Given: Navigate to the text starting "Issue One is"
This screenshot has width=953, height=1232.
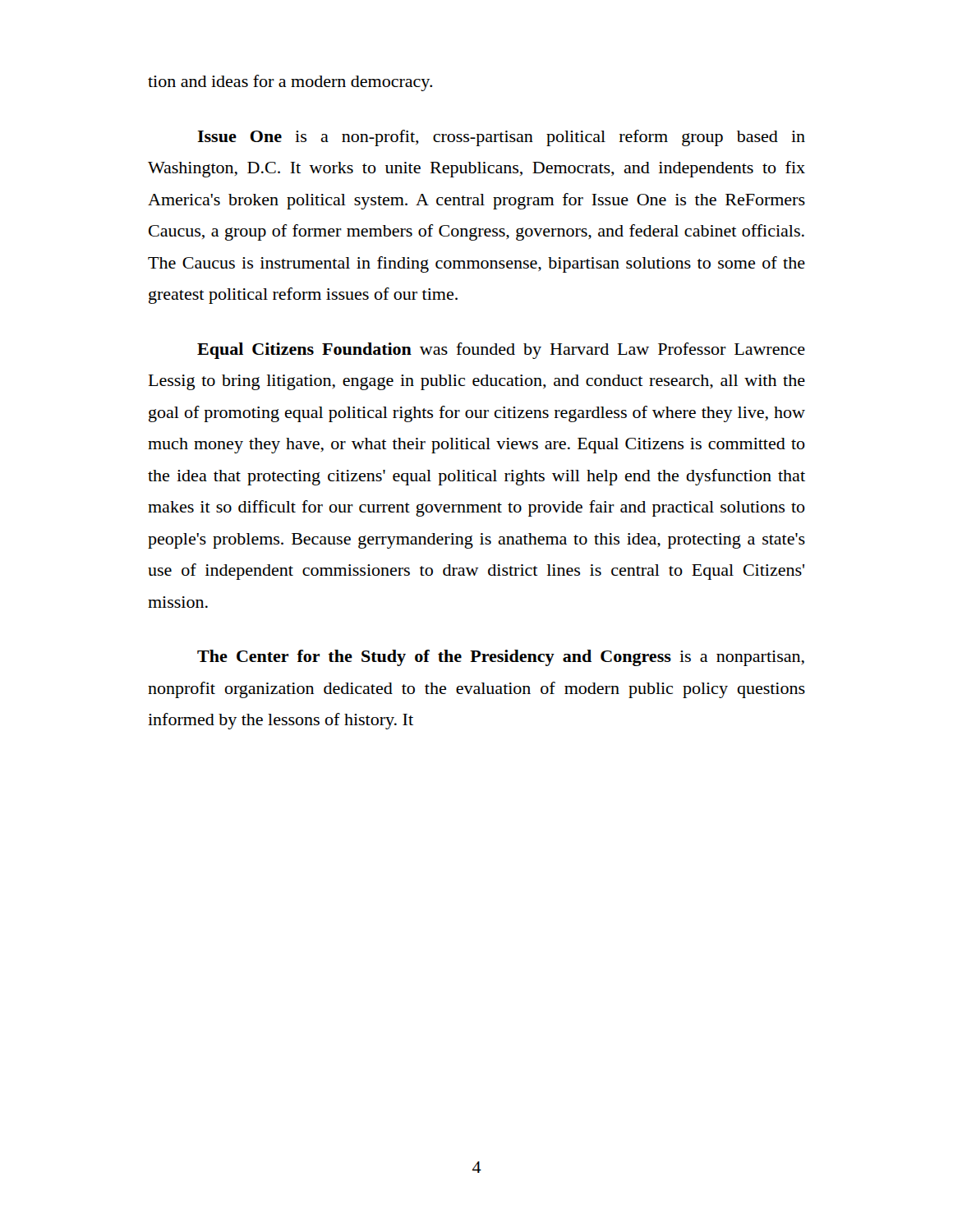Looking at the screenshot, I should point(476,215).
